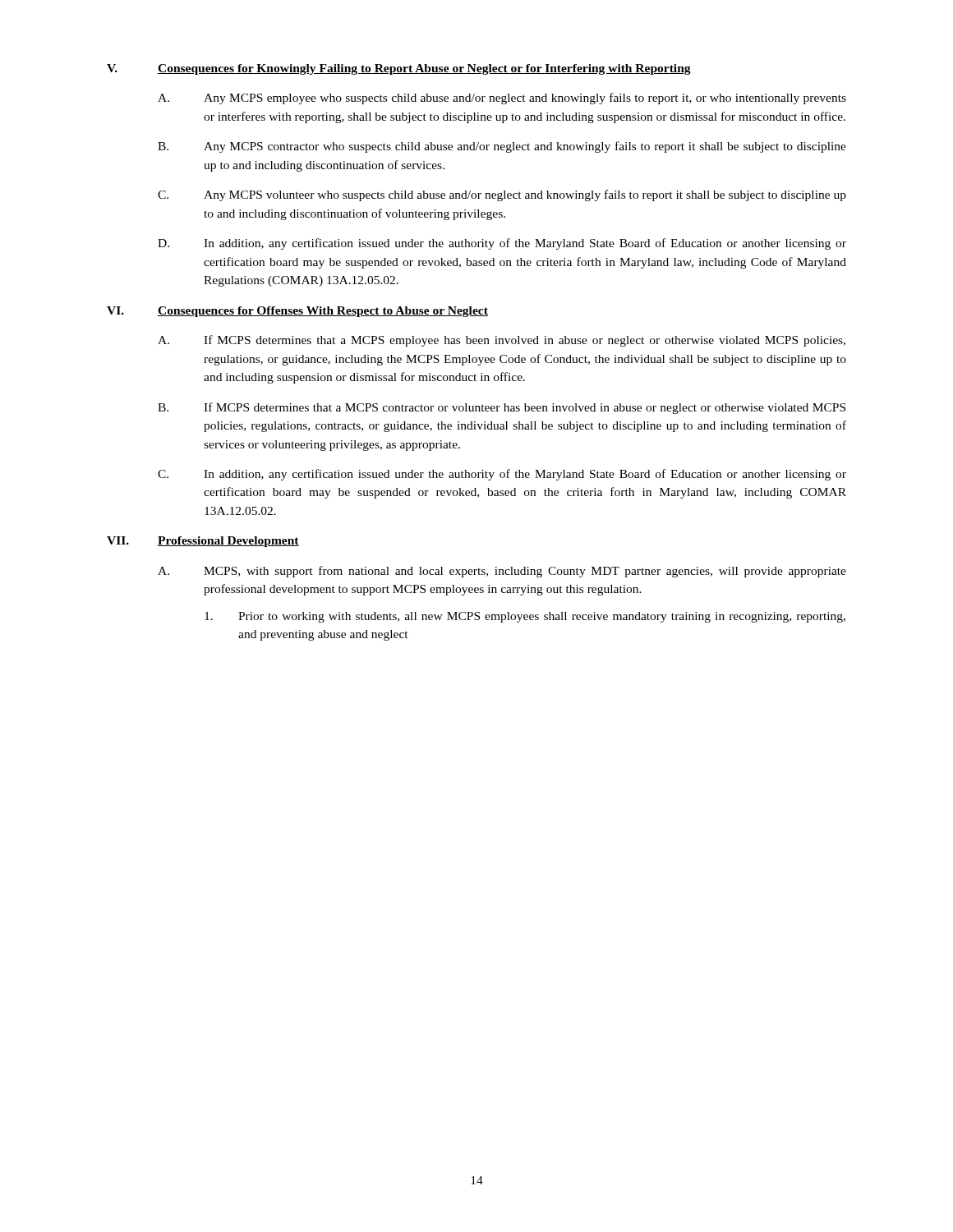
Task: Where is the passage that starts "D. In addition, any certification issued"?
Action: pyautogui.click(x=502, y=262)
